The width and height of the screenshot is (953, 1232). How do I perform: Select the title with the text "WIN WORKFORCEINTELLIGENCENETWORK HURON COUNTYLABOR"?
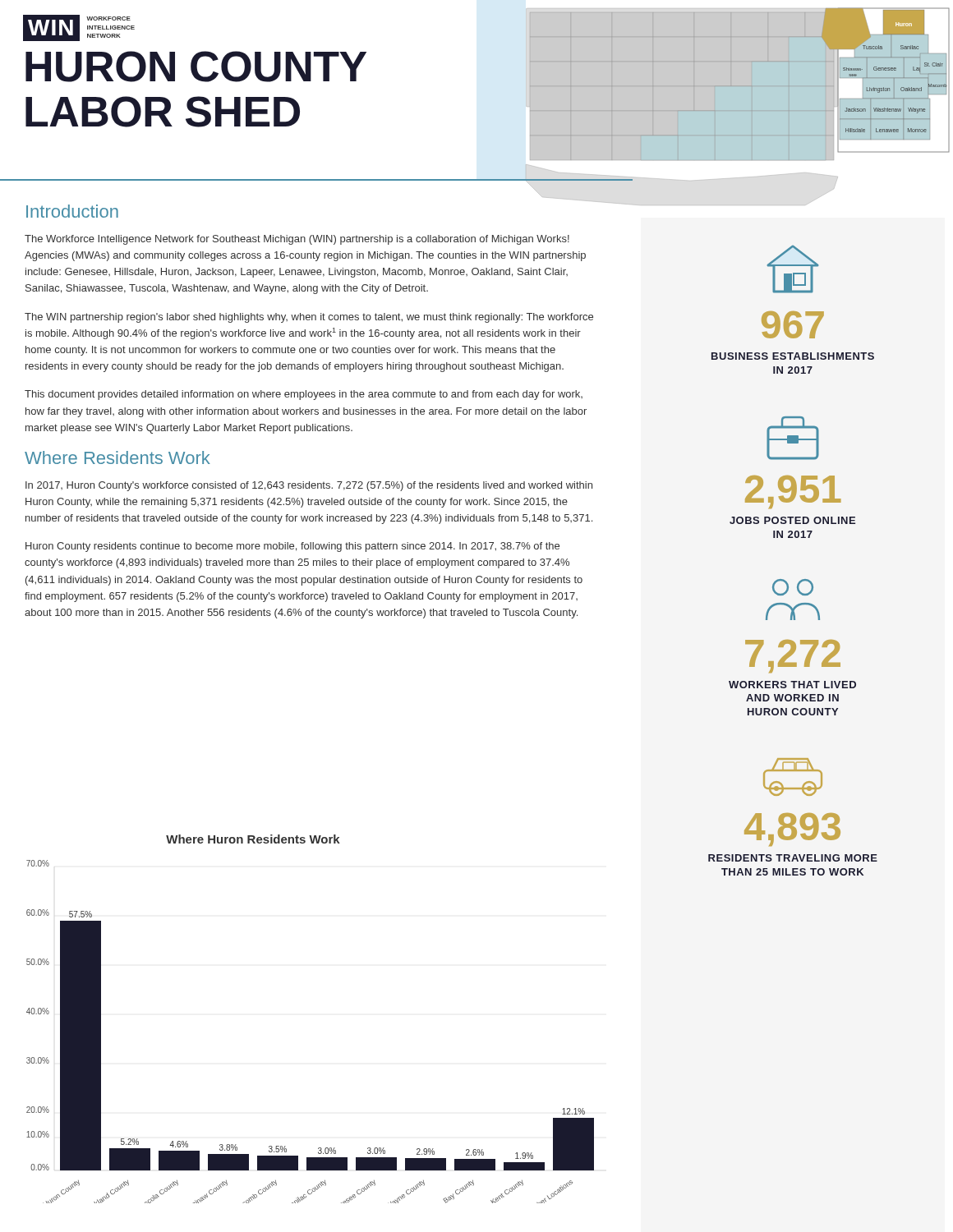coord(254,75)
